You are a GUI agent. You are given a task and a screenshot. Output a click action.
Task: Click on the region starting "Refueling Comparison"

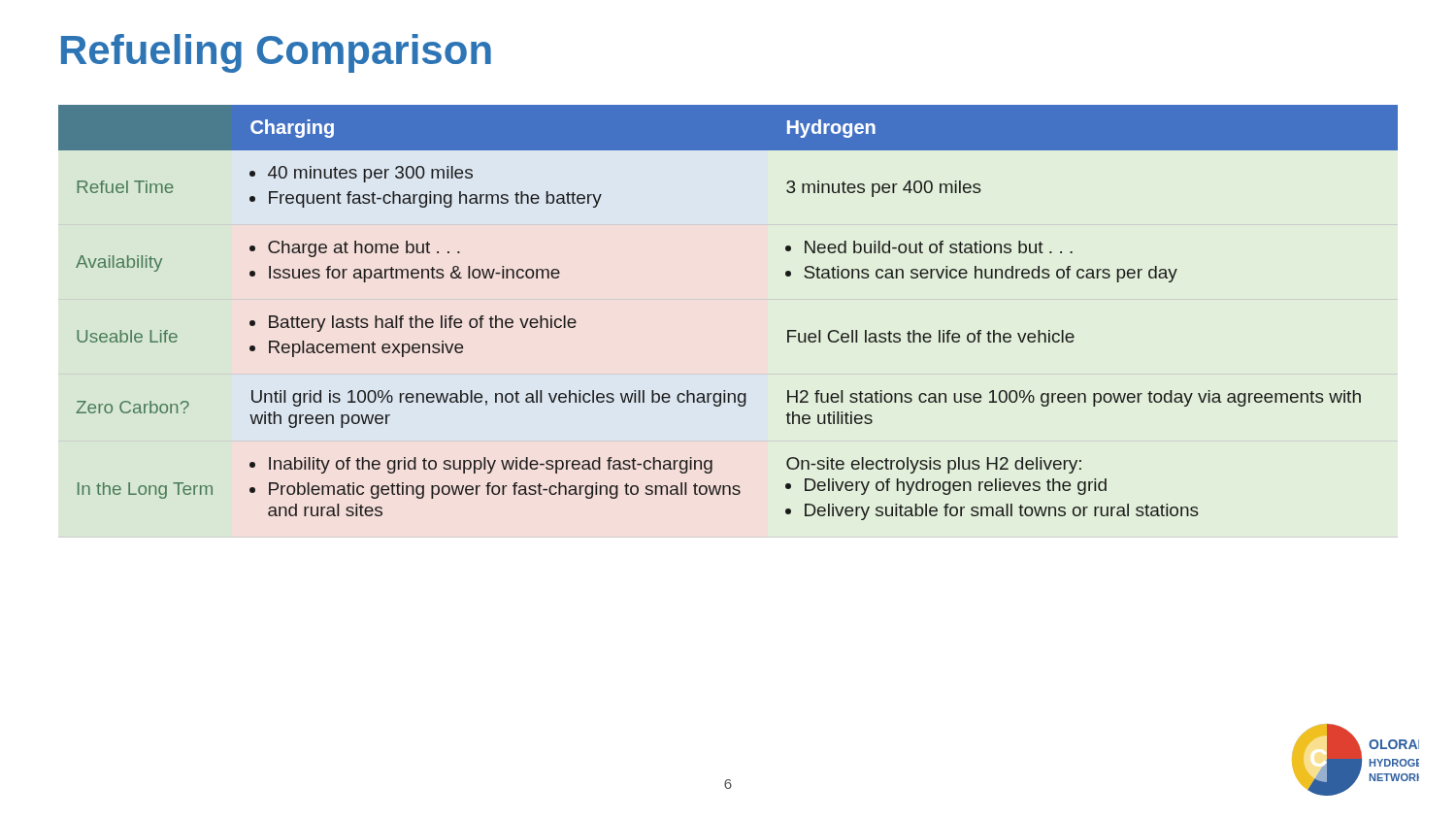[276, 50]
